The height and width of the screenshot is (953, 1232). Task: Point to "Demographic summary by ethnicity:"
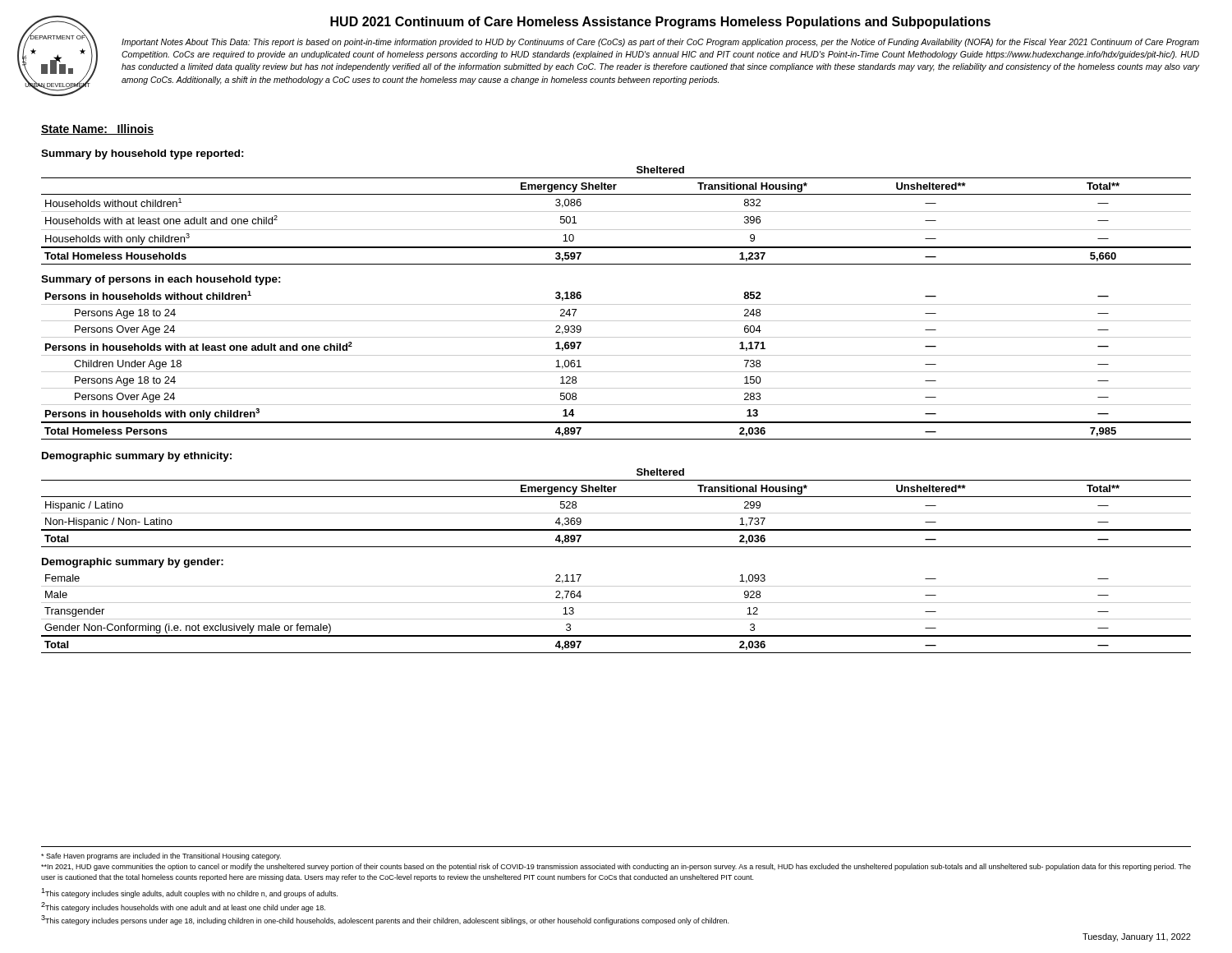[137, 456]
